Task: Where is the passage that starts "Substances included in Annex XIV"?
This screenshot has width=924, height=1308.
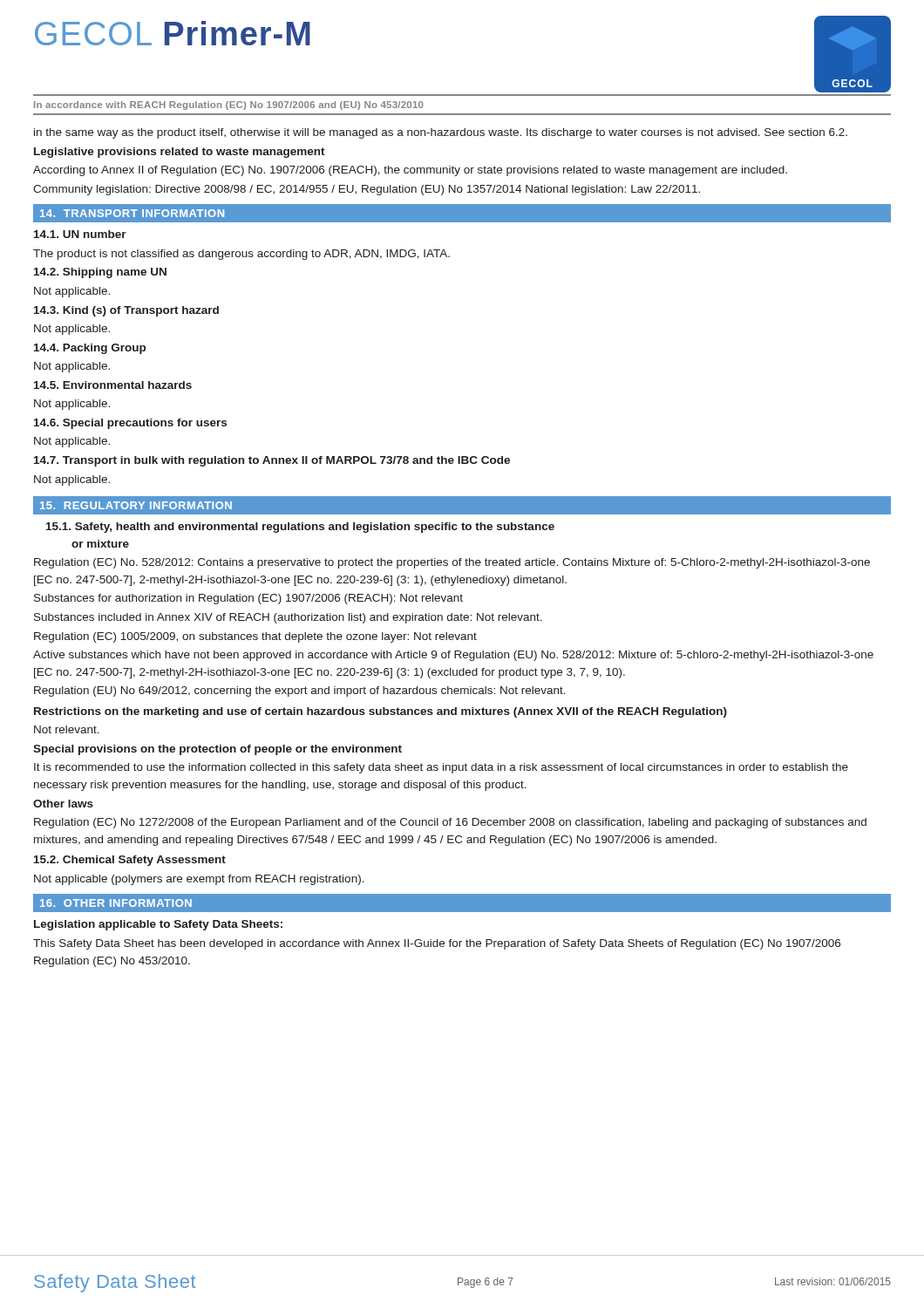Action: (x=288, y=617)
